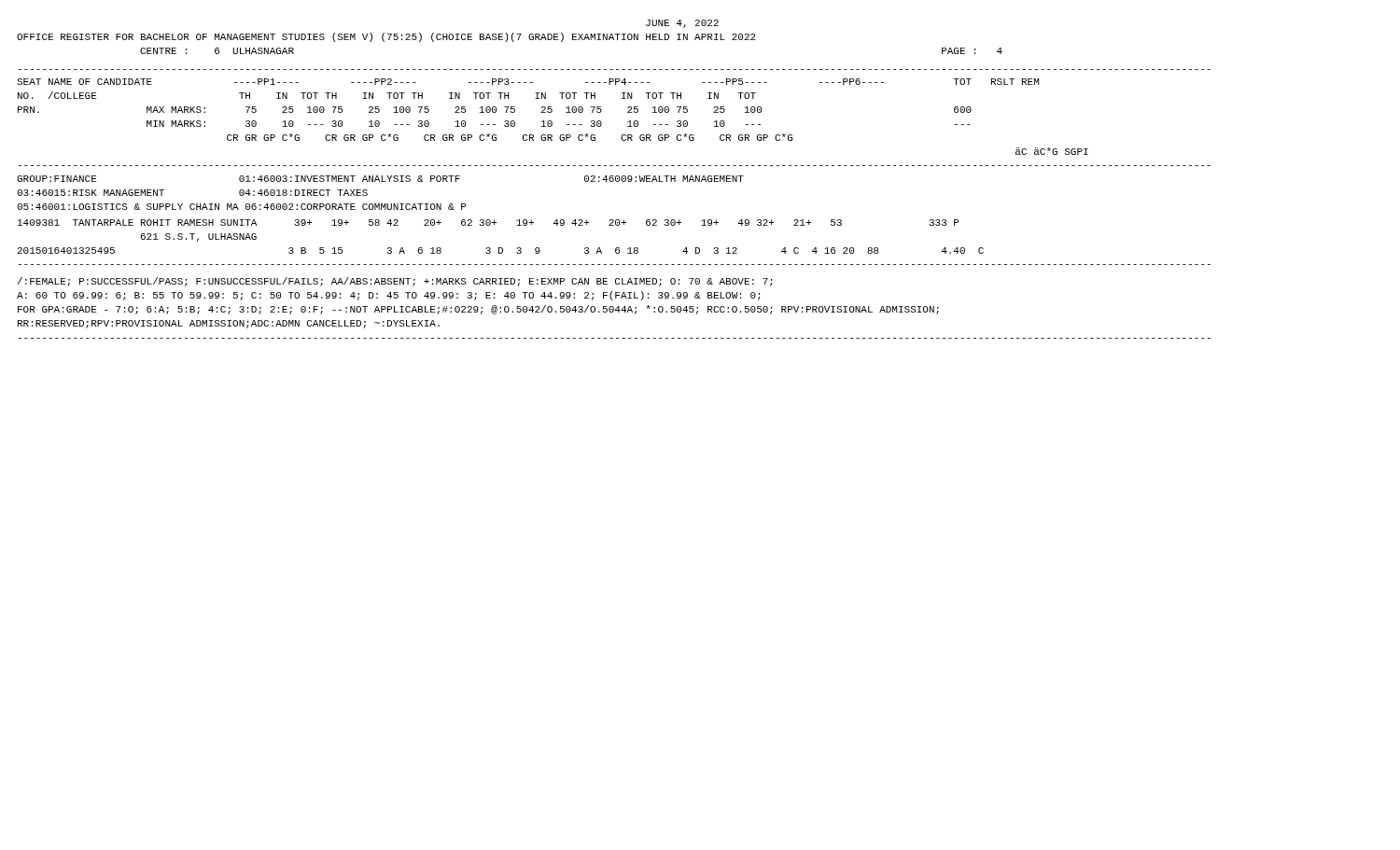Screen dimensions: 850x1400
Task: Where is the section header that starts "GROUP:FINANCE 01:46003:INVESTMENT ANALYSIS & PORTF 02:46009:WEALTH"?
Action: point(380,179)
